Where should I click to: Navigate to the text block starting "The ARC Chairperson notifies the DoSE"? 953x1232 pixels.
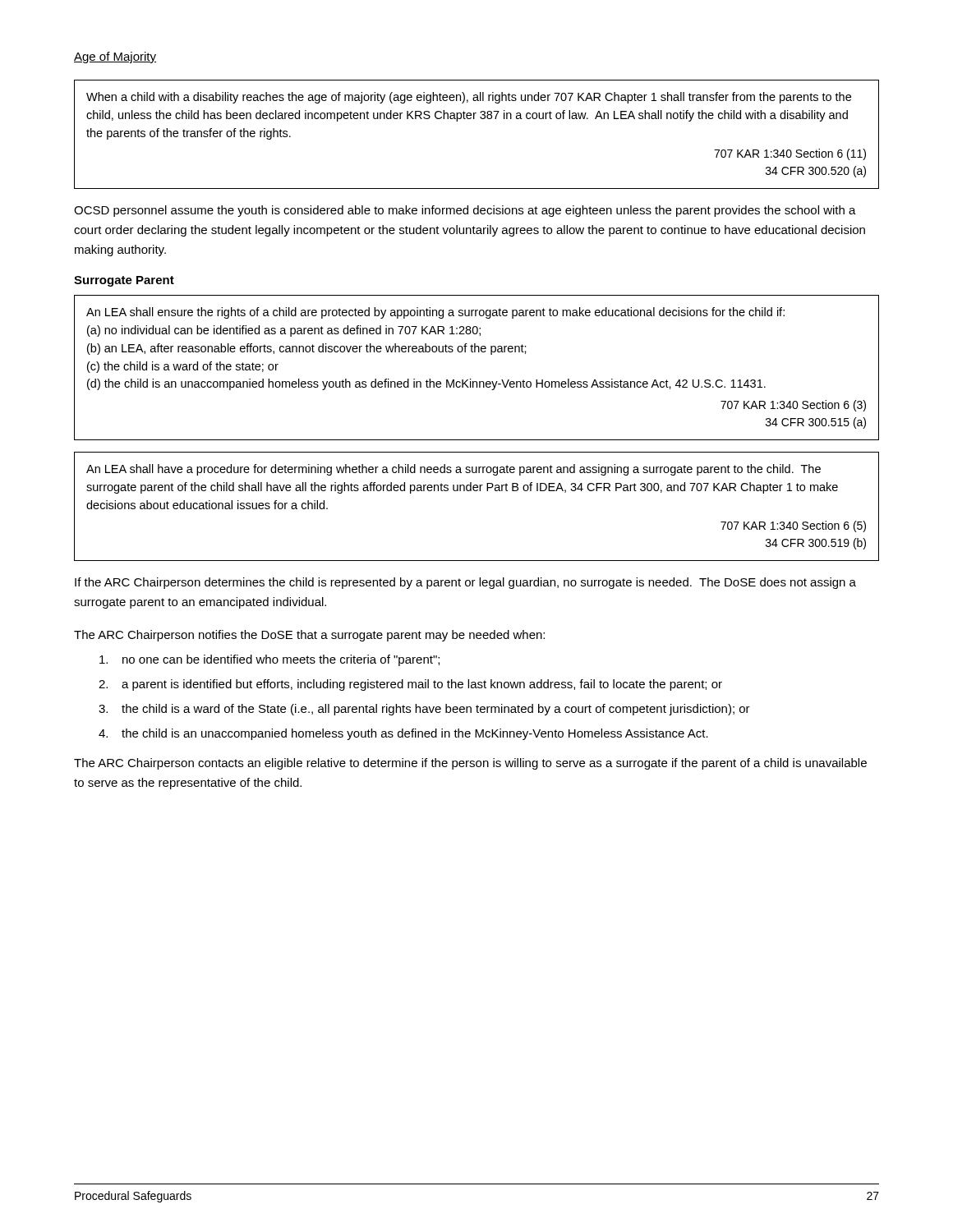pyautogui.click(x=310, y=635)
